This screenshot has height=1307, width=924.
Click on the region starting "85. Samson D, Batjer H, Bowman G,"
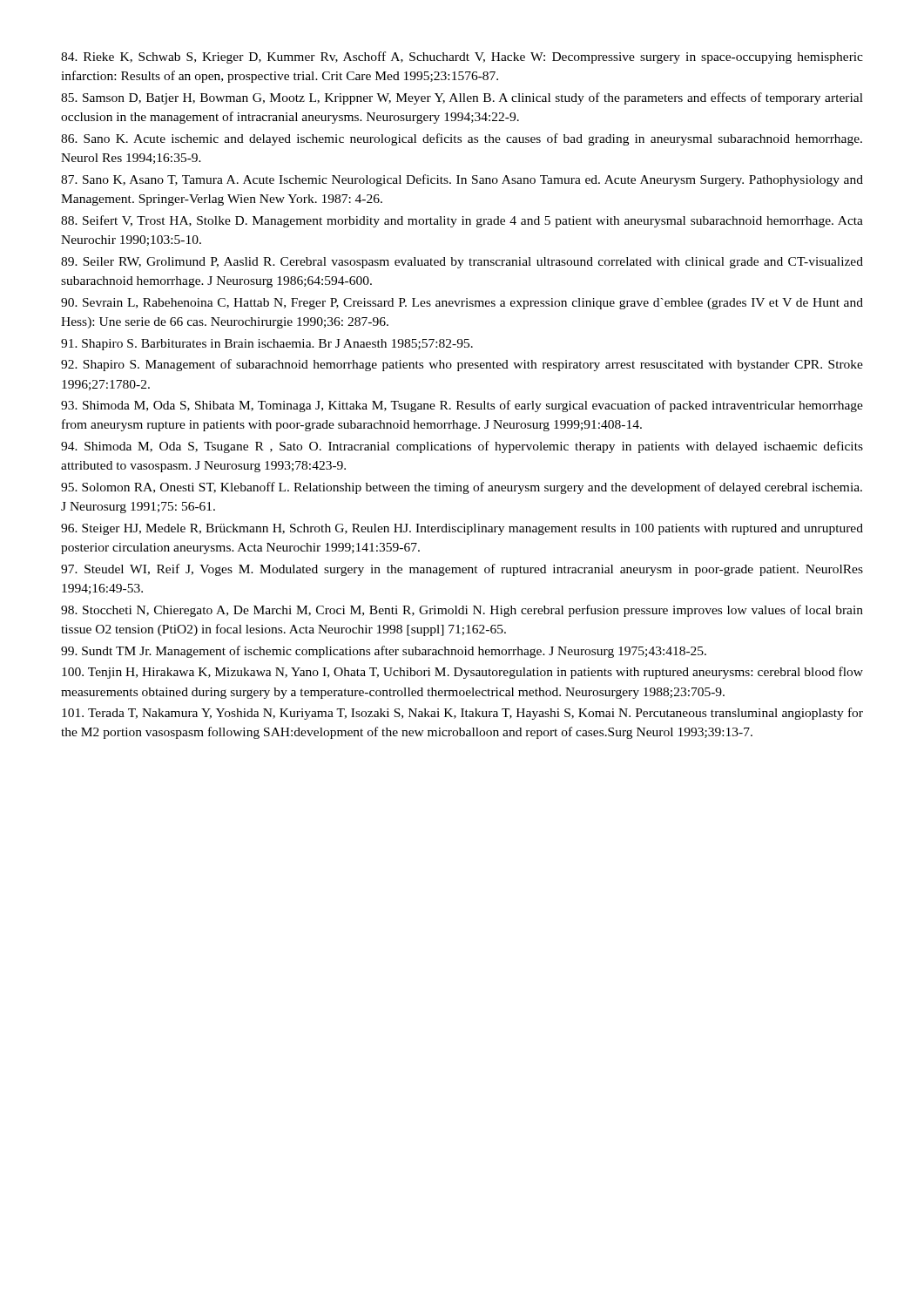click(462, 107)
